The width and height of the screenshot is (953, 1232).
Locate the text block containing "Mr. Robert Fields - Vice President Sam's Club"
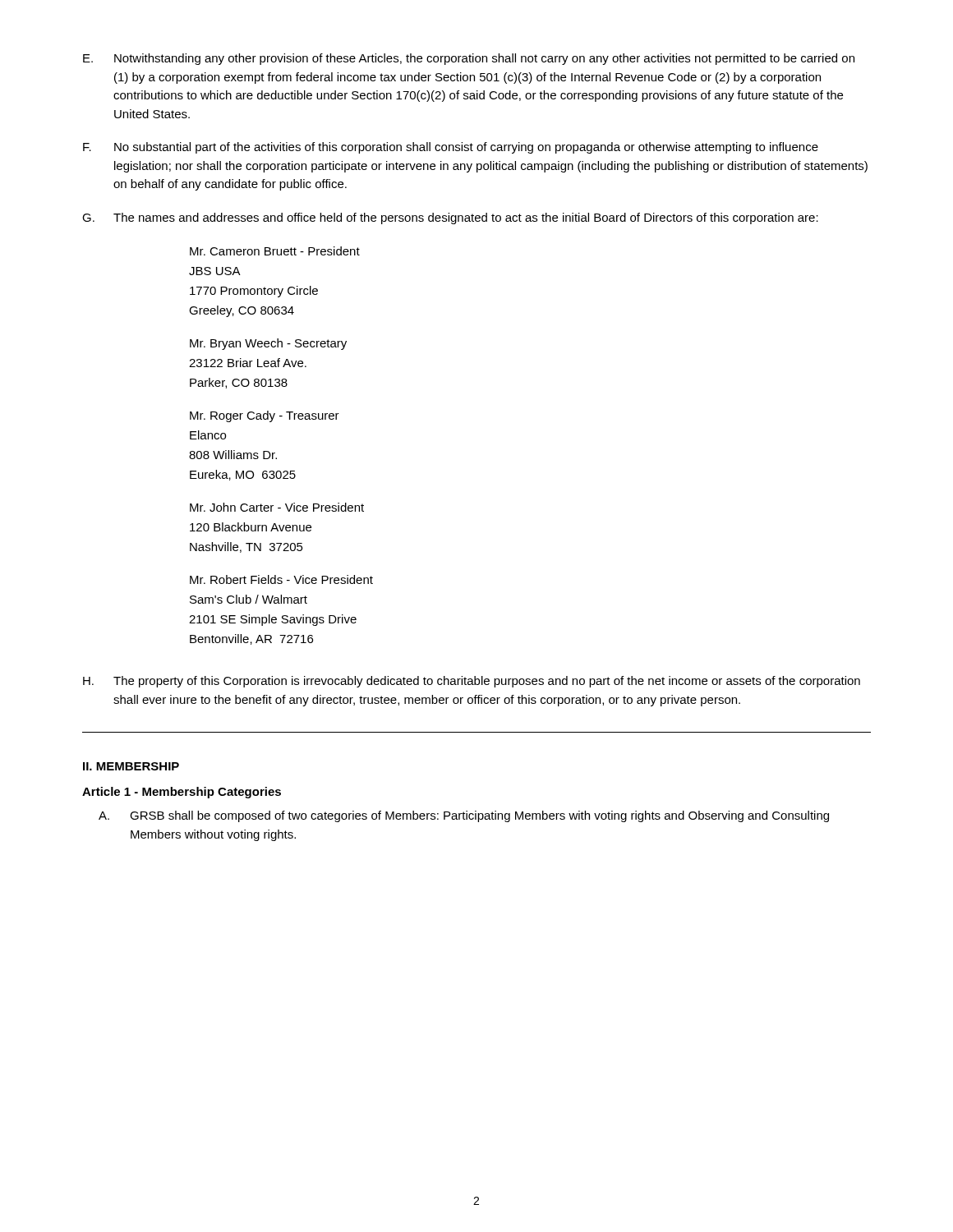(281, 609)
